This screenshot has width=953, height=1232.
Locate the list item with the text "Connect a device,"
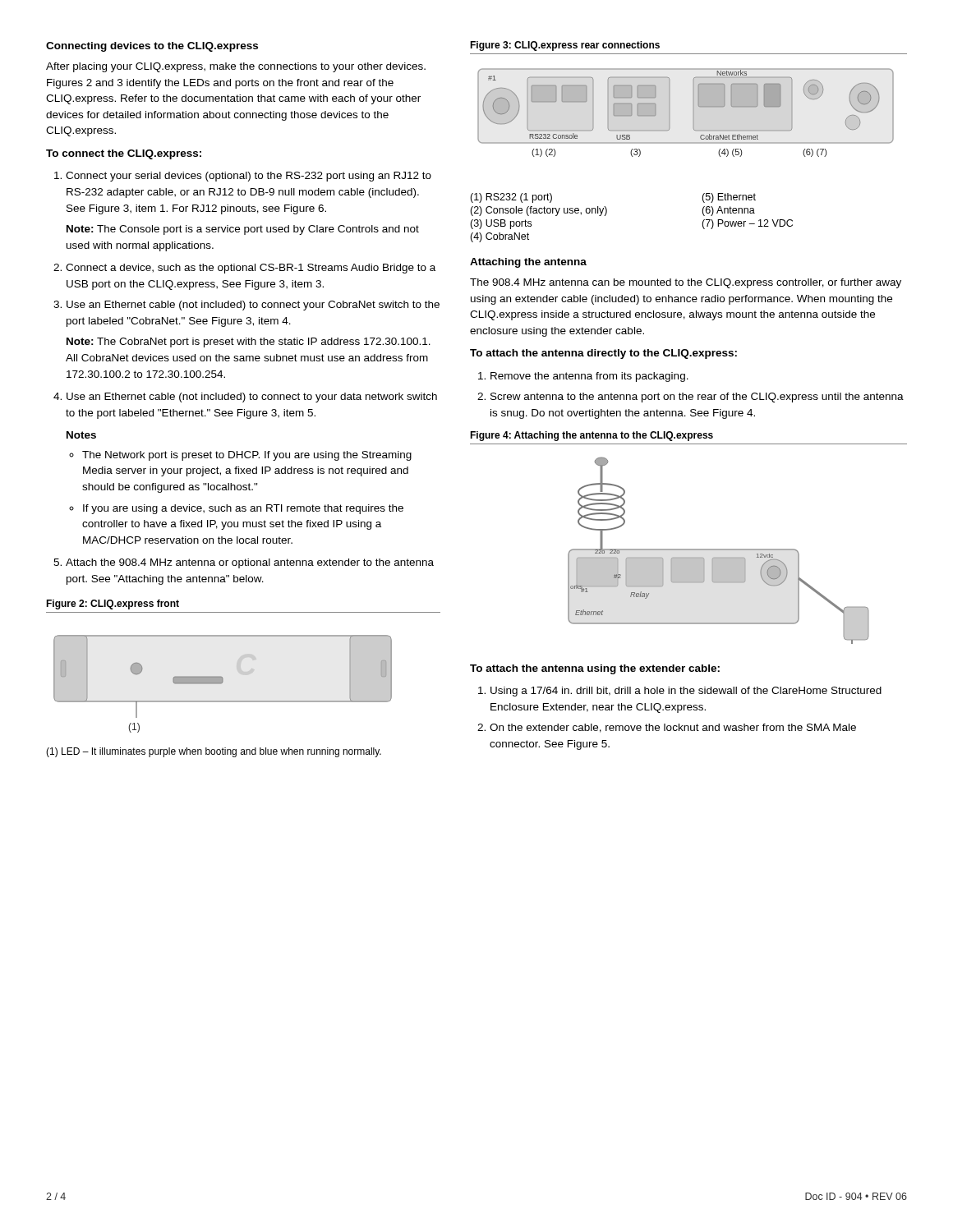(x=253, y=276)
